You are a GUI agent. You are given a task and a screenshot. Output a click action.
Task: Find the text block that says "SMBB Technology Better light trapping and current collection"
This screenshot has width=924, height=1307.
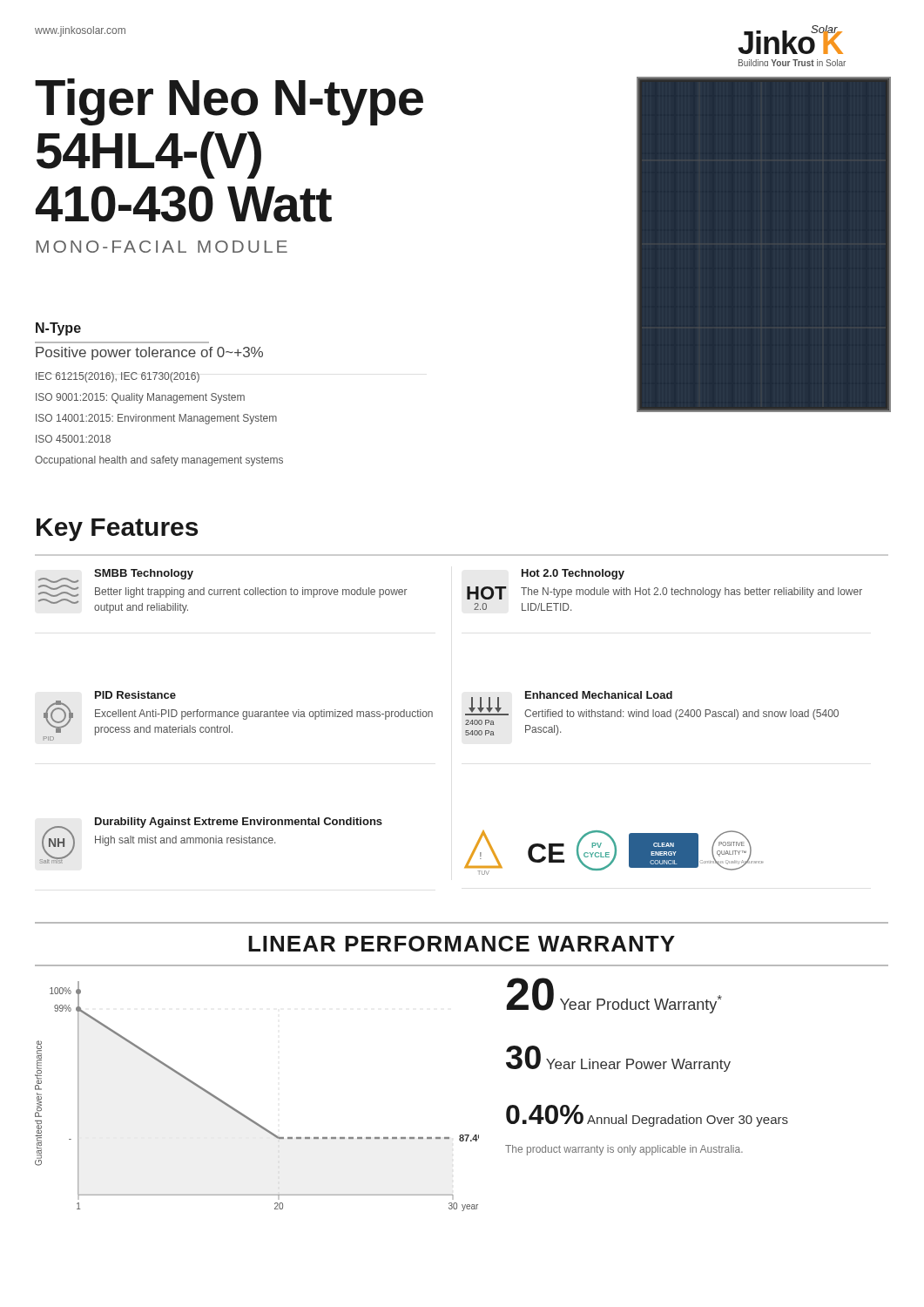click(235, 592)
